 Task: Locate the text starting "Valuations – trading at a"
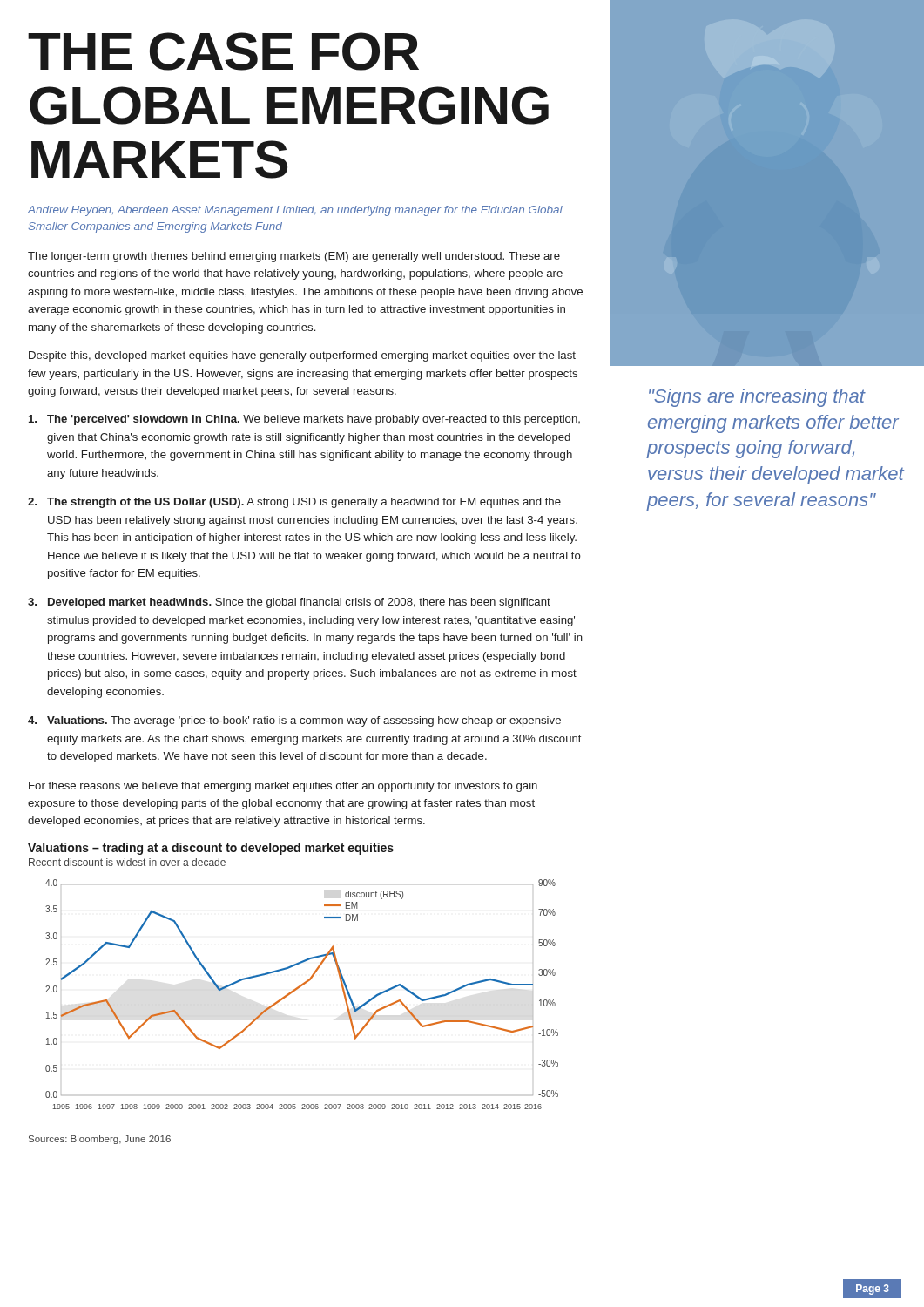click(211, 848)
